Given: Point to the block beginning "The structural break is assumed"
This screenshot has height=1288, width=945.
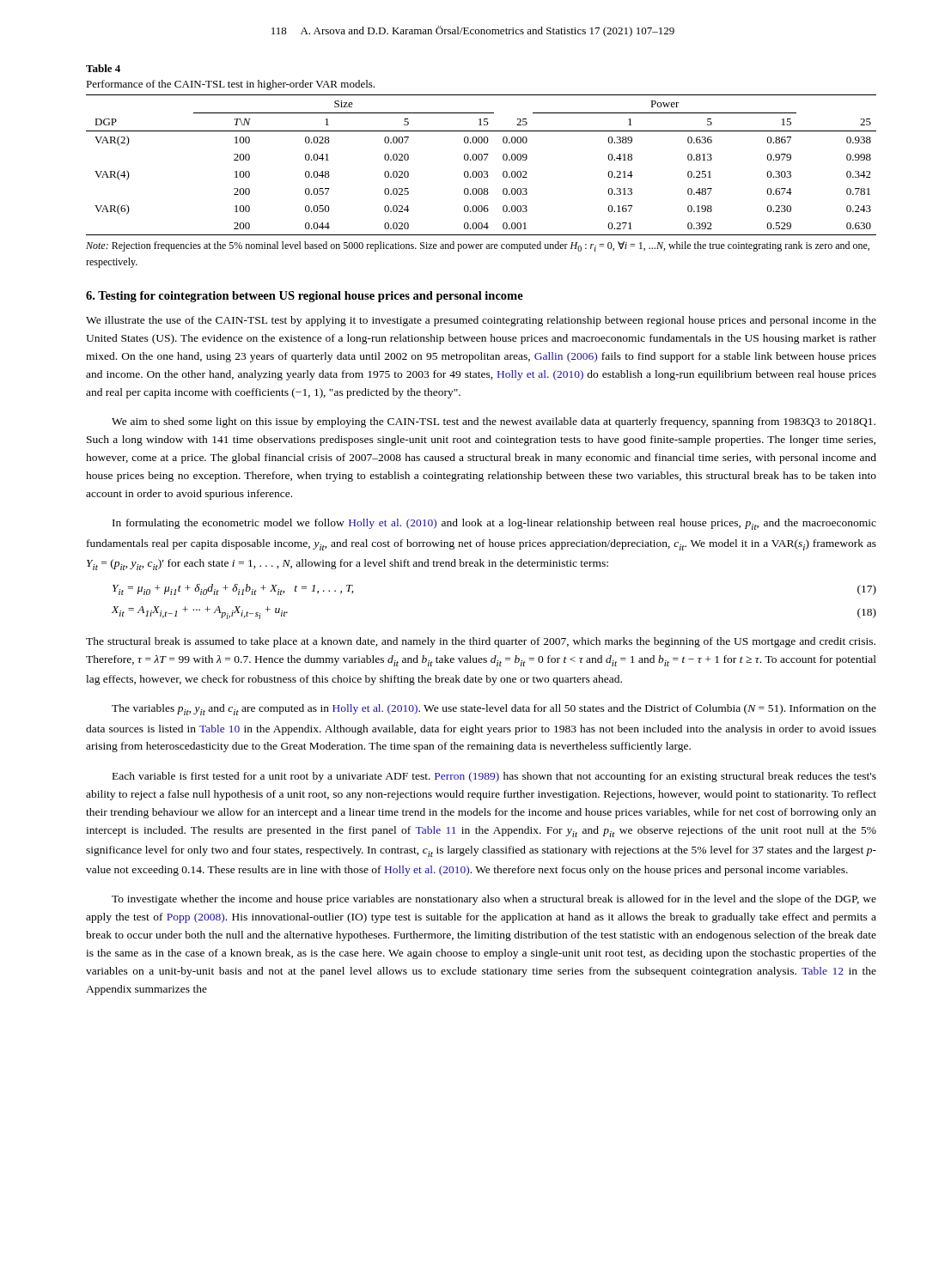Looking at the screenshot, I should pyautogui.click(x=481, y=660).
